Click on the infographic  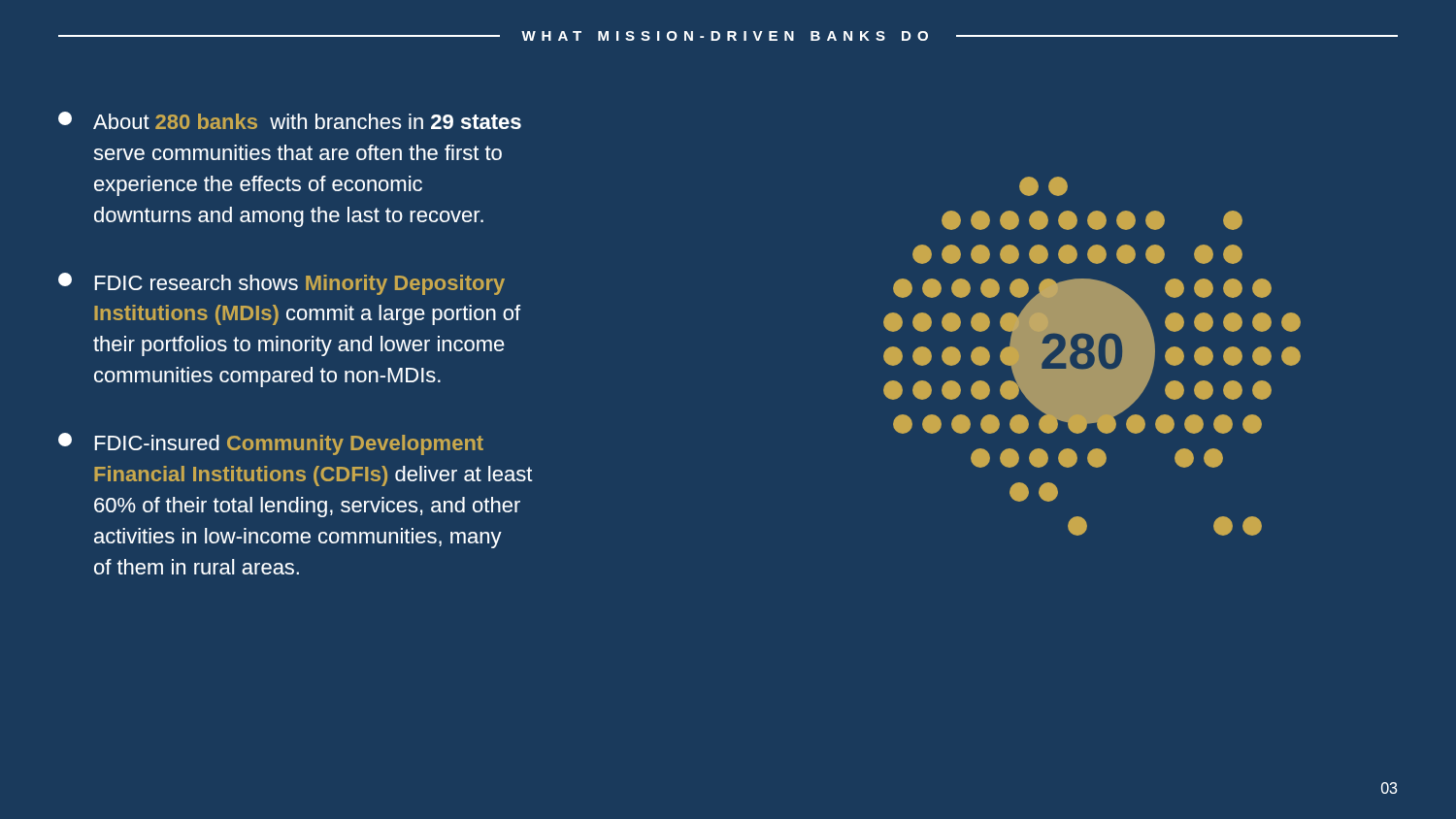[x=1058, y=419]
